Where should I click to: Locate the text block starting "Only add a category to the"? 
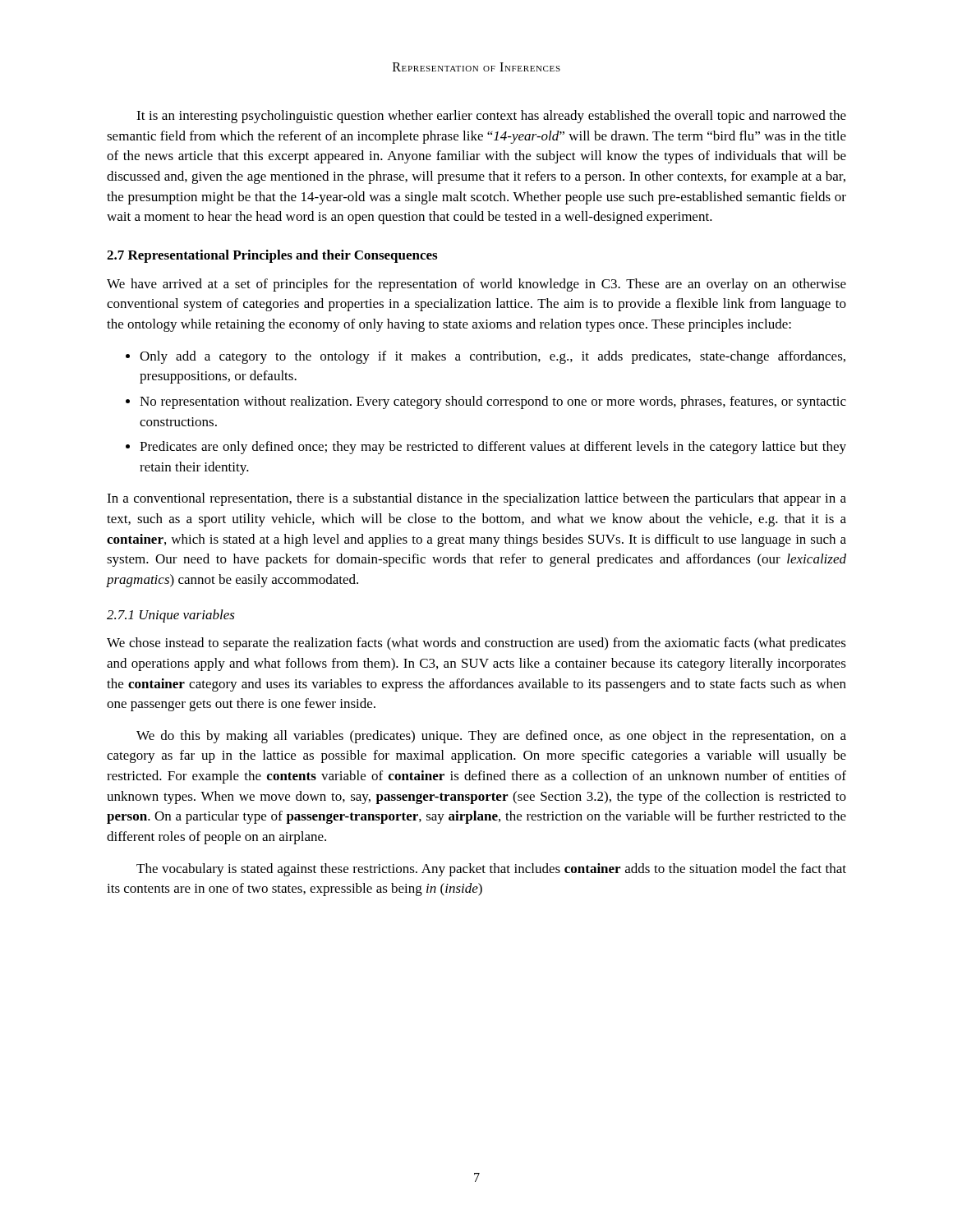tap(493, 366)
